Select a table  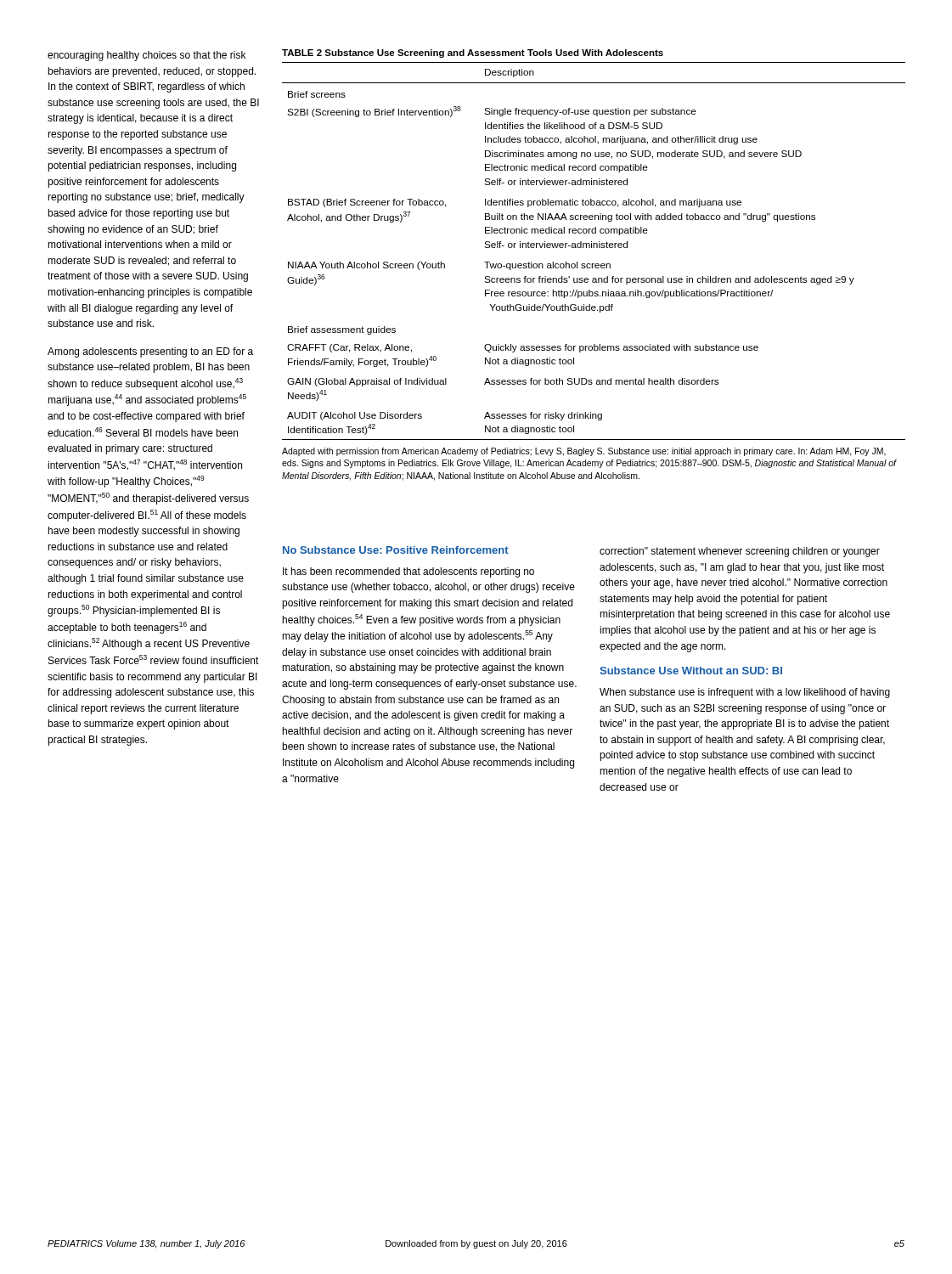594,251
